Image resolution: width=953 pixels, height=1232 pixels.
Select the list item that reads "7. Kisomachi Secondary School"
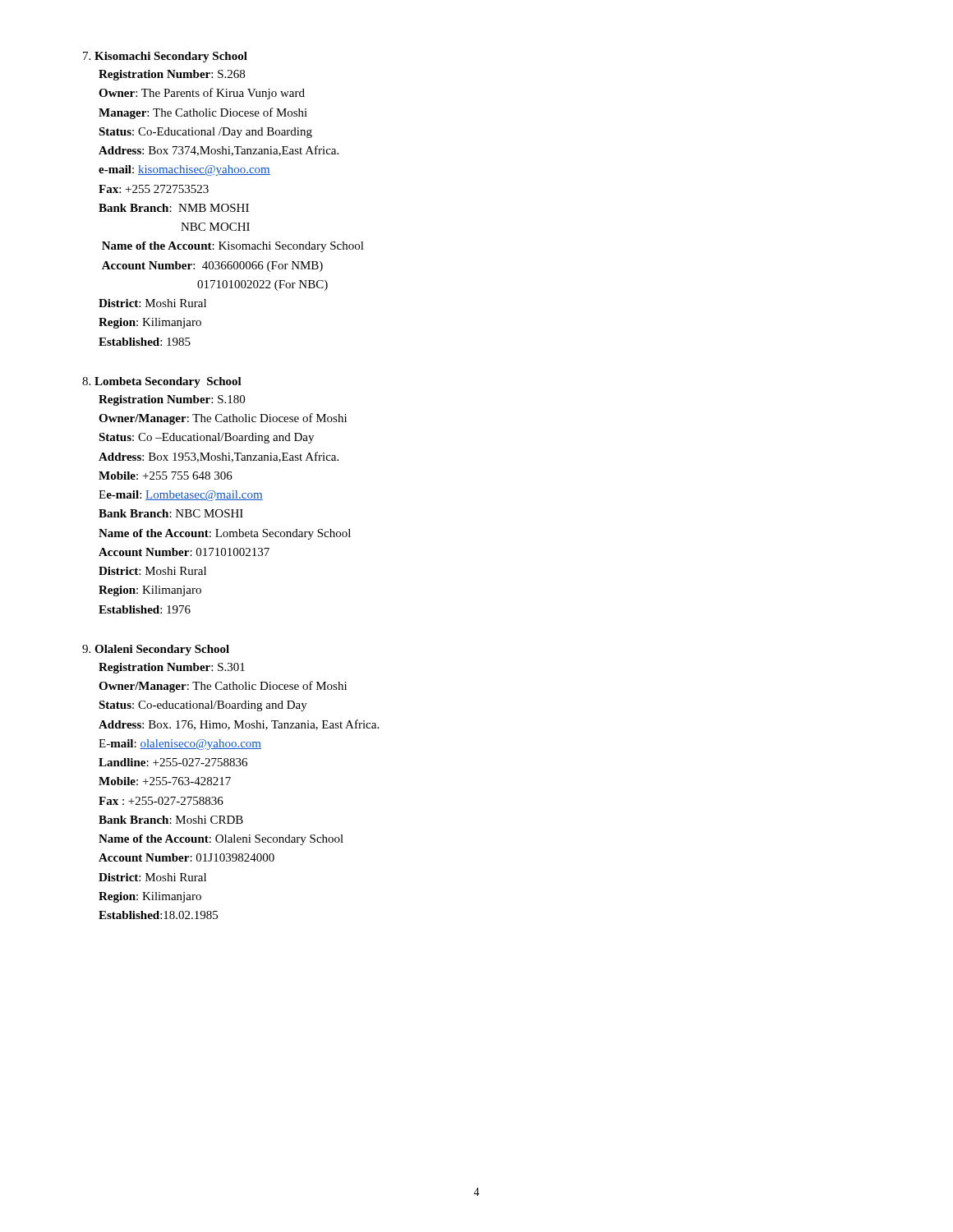[165, 57]
